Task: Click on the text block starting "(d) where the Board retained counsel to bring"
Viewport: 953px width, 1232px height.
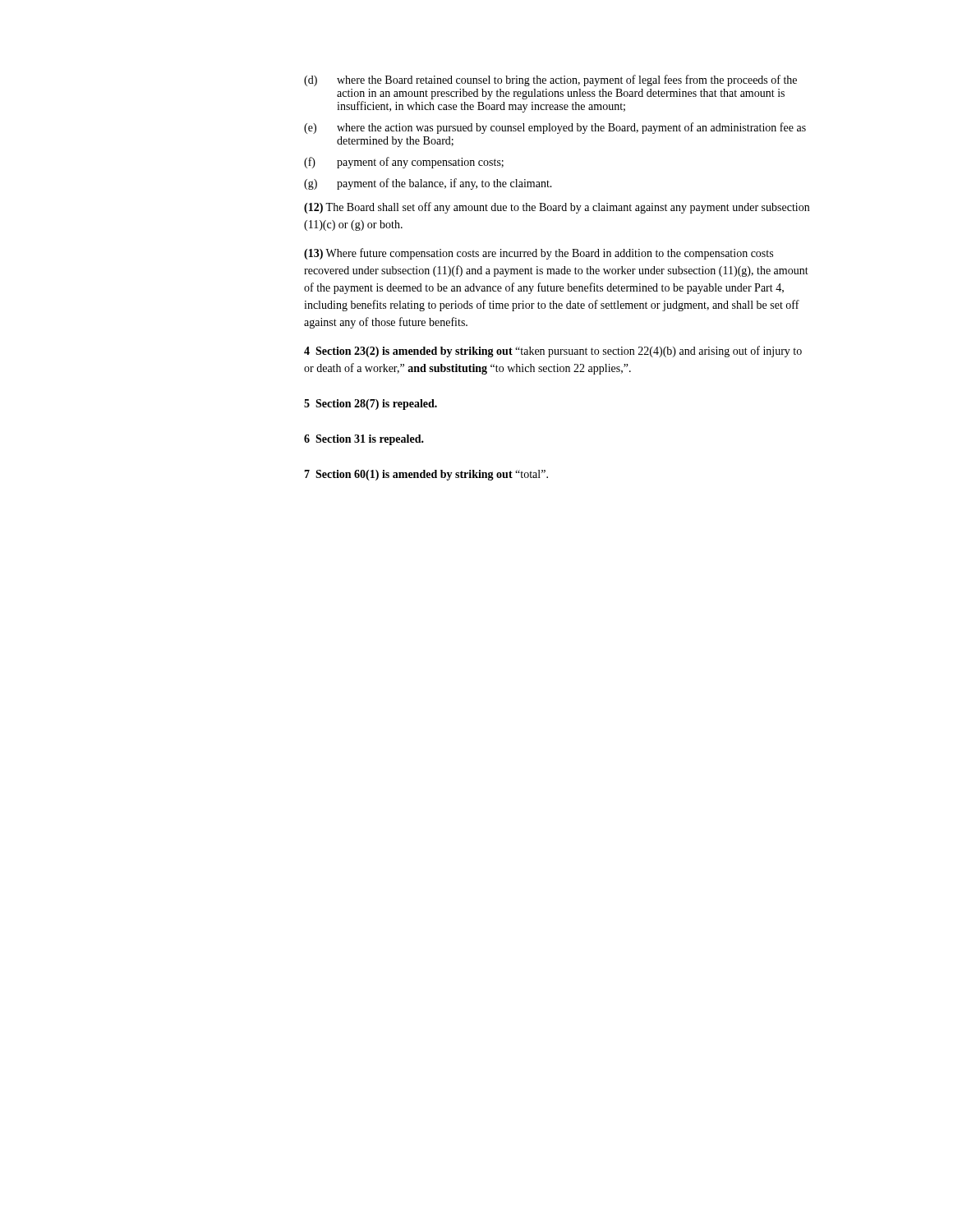Action: point(559,94)
